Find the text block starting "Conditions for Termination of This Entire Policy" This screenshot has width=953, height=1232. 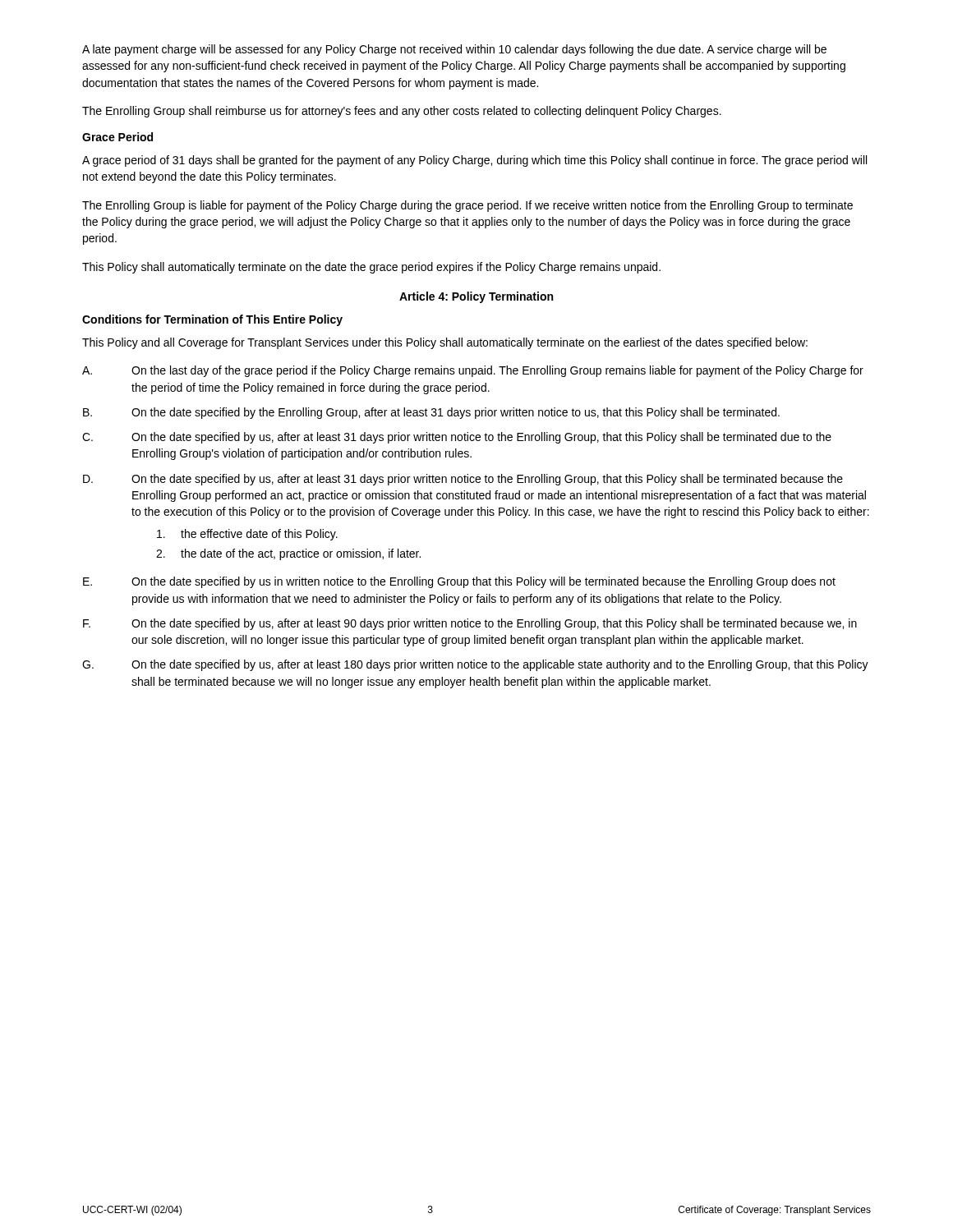point(212,319)
